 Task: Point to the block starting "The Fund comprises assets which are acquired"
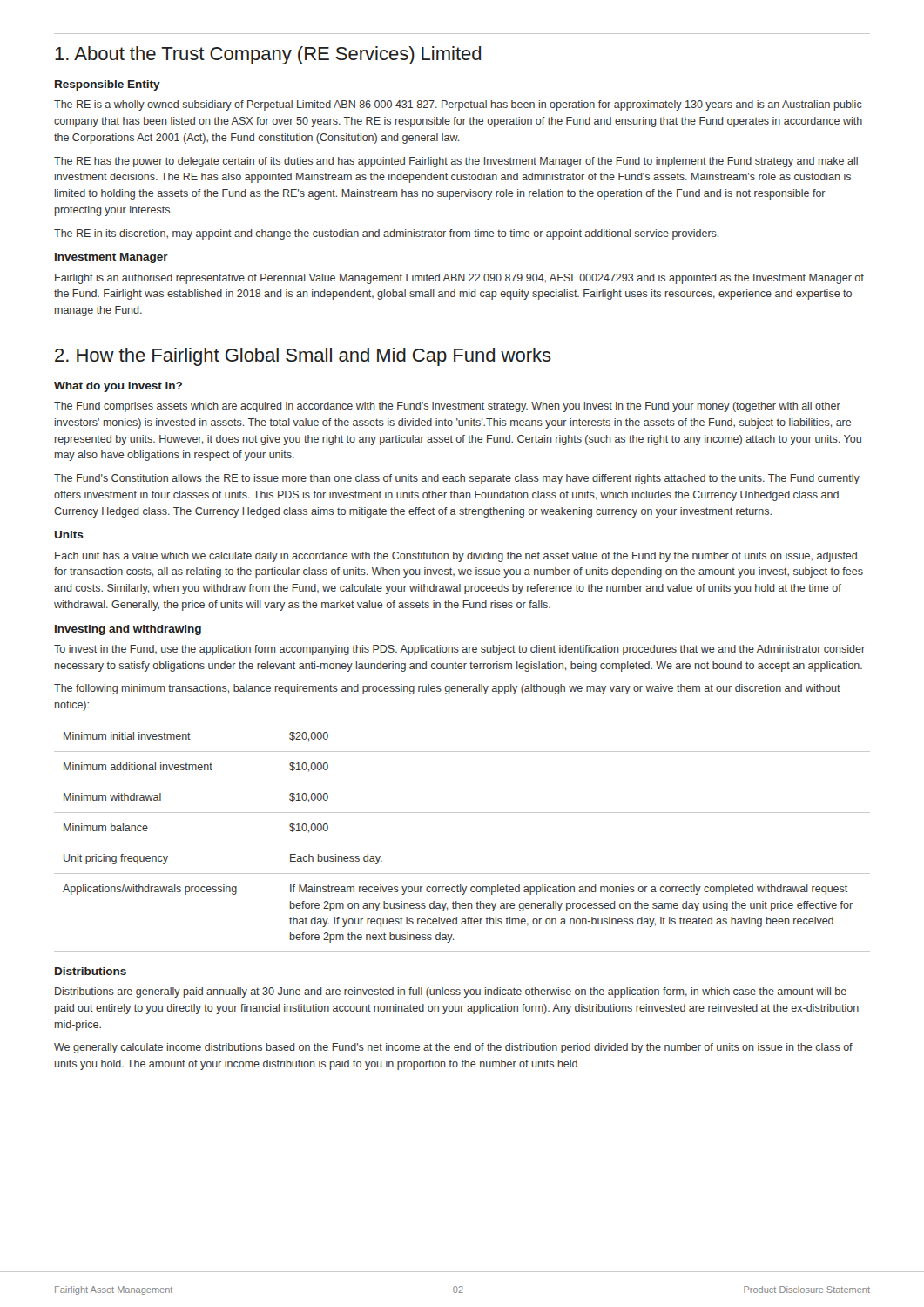tap(462, 431)
